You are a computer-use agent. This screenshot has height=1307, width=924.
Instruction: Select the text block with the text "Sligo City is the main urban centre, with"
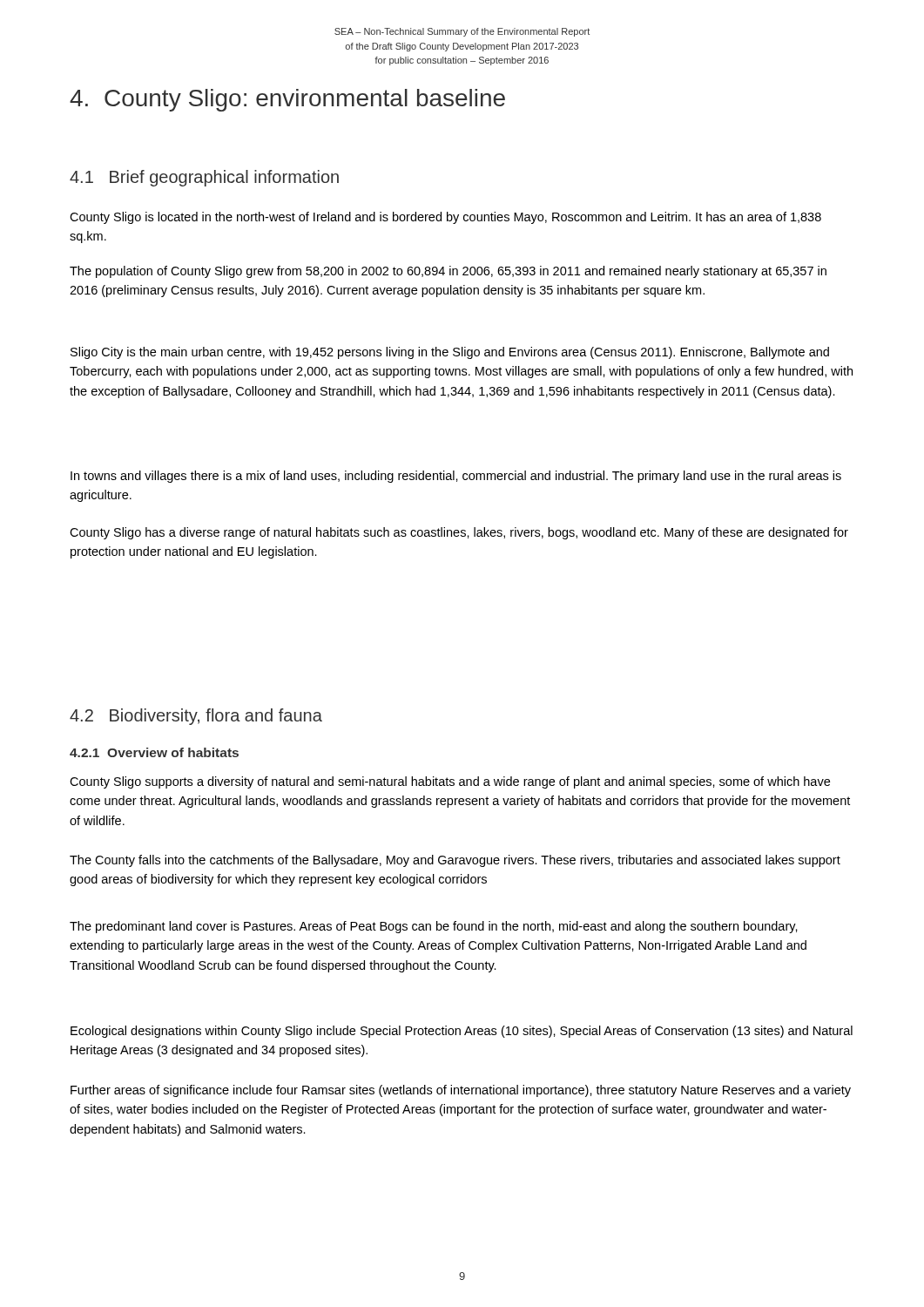(462, 372)
